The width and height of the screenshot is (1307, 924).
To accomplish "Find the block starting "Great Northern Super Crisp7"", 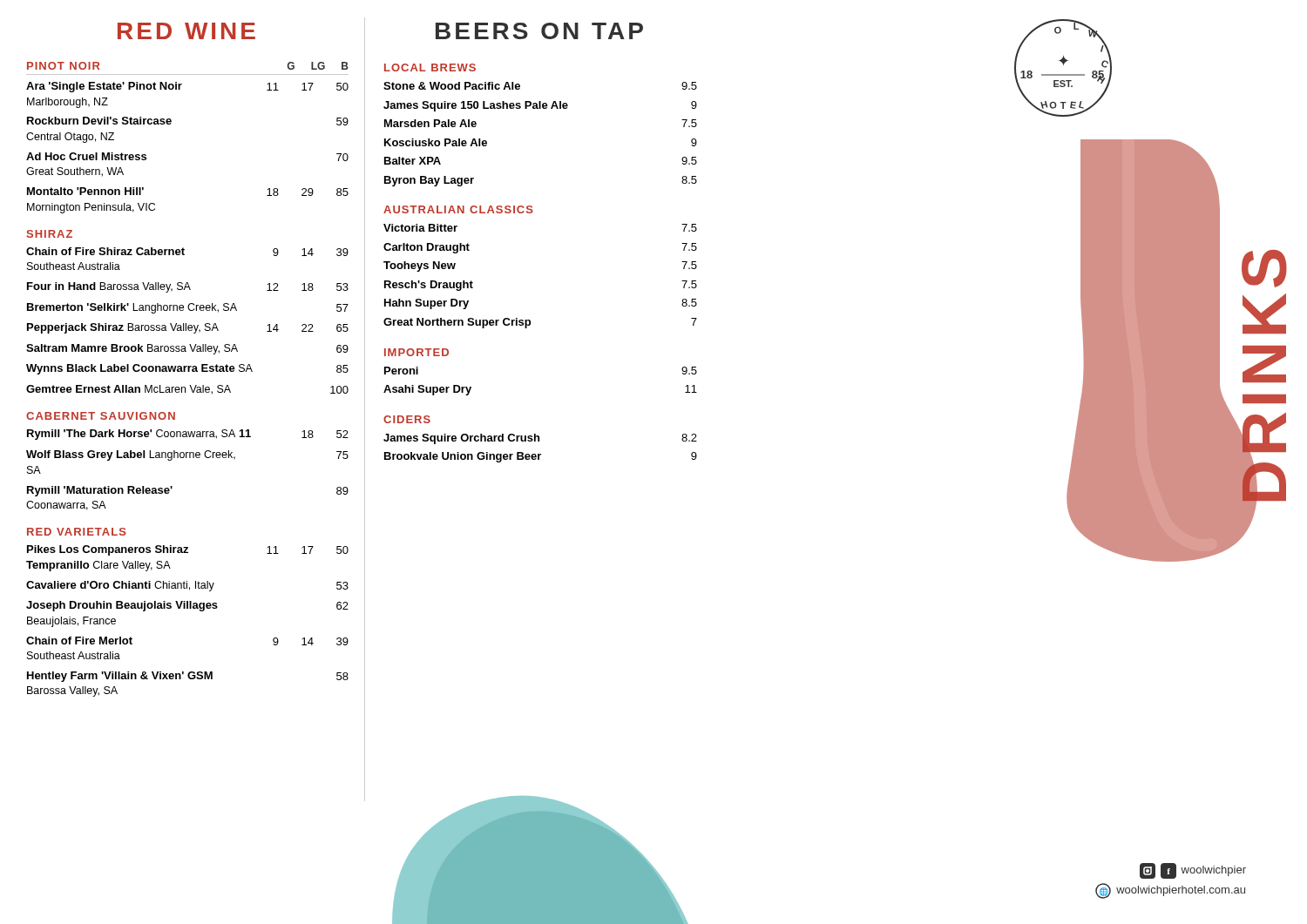I will 540,322.
